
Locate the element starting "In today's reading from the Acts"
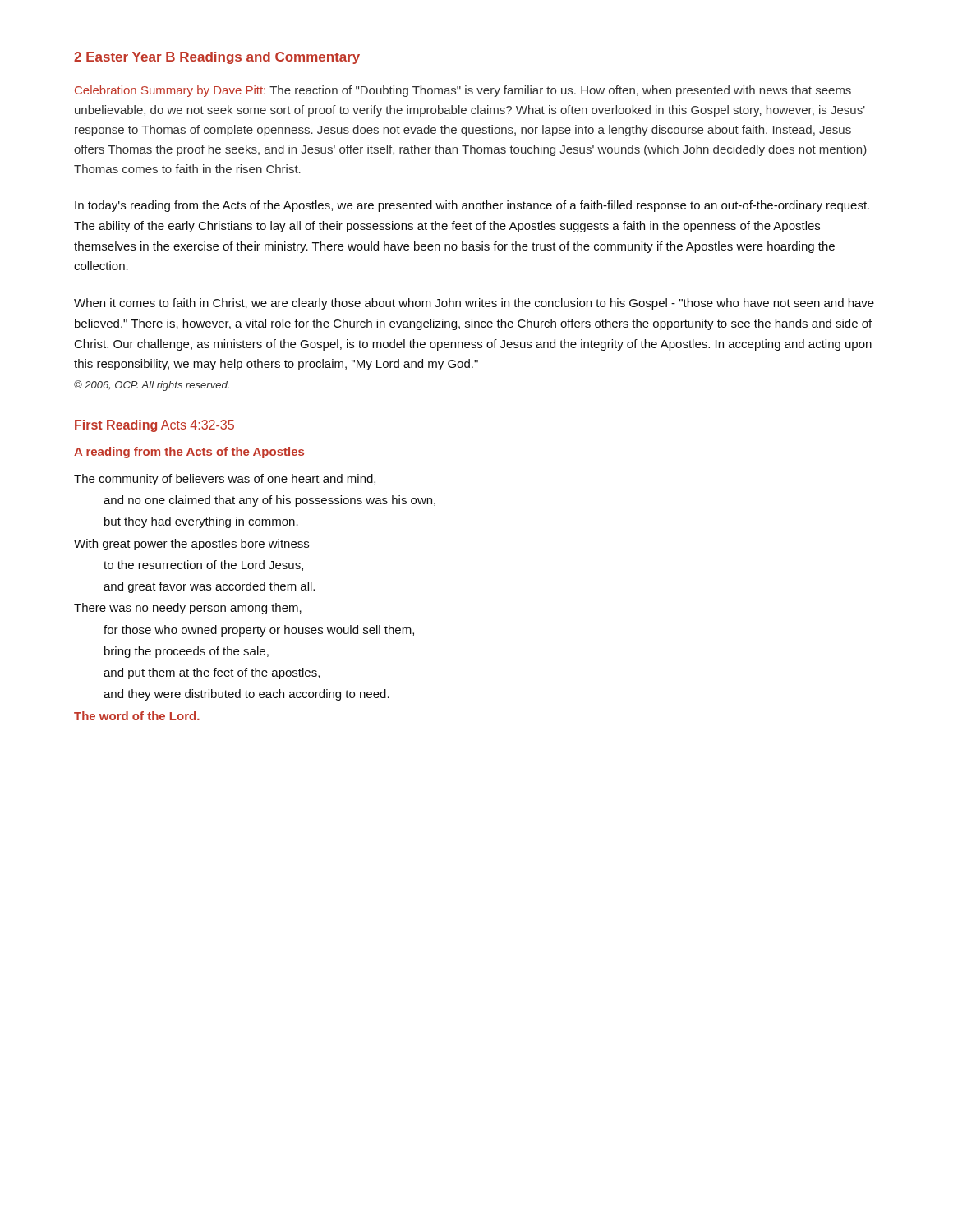(472, 235)
